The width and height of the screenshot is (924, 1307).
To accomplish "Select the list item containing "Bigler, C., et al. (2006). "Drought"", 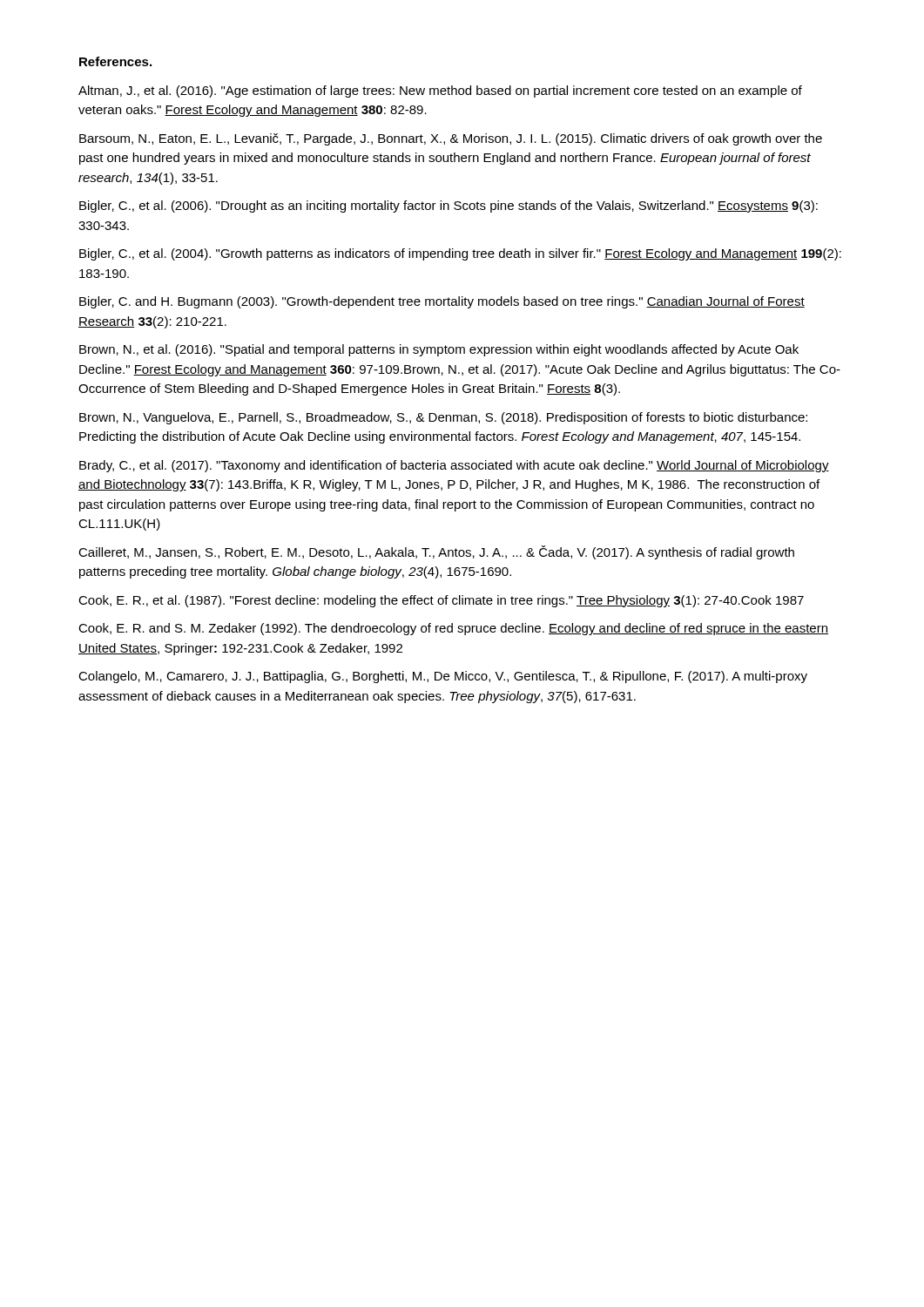I will click(448, 215).
